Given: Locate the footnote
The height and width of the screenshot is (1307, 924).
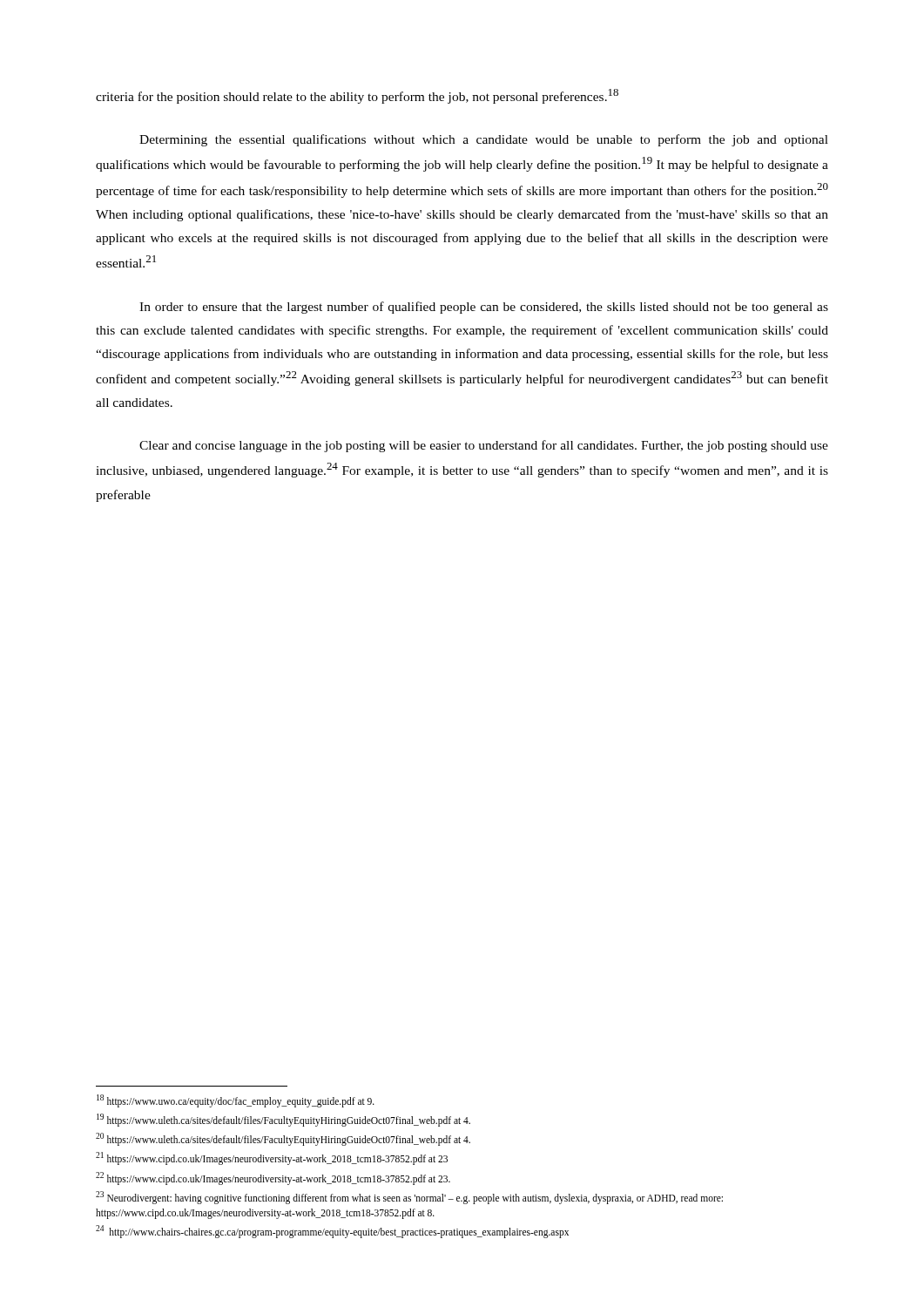Looking at the screenshot, I should point(462,1163).
